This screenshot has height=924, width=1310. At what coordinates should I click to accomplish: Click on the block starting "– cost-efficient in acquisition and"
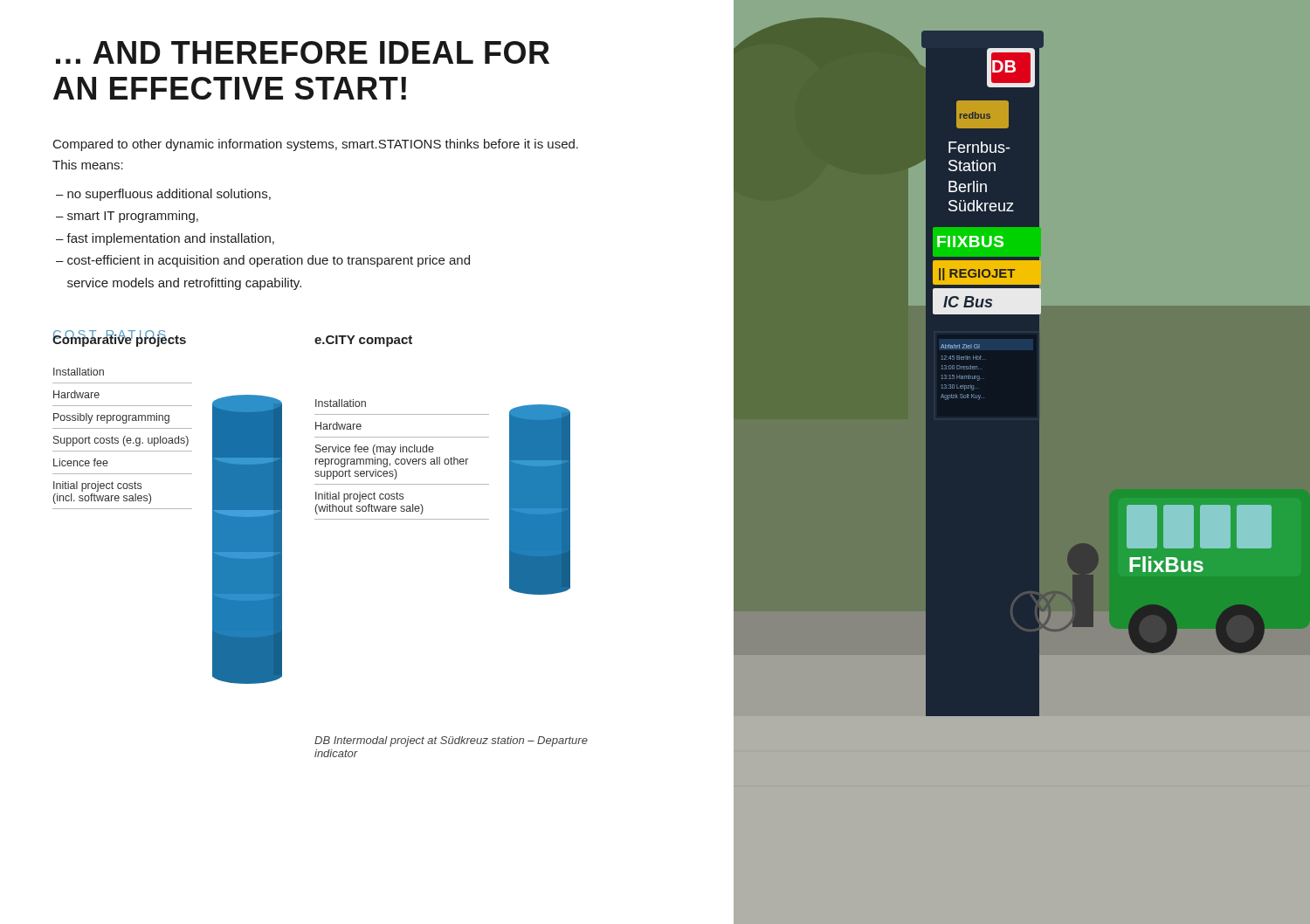[x=263, y=271]
